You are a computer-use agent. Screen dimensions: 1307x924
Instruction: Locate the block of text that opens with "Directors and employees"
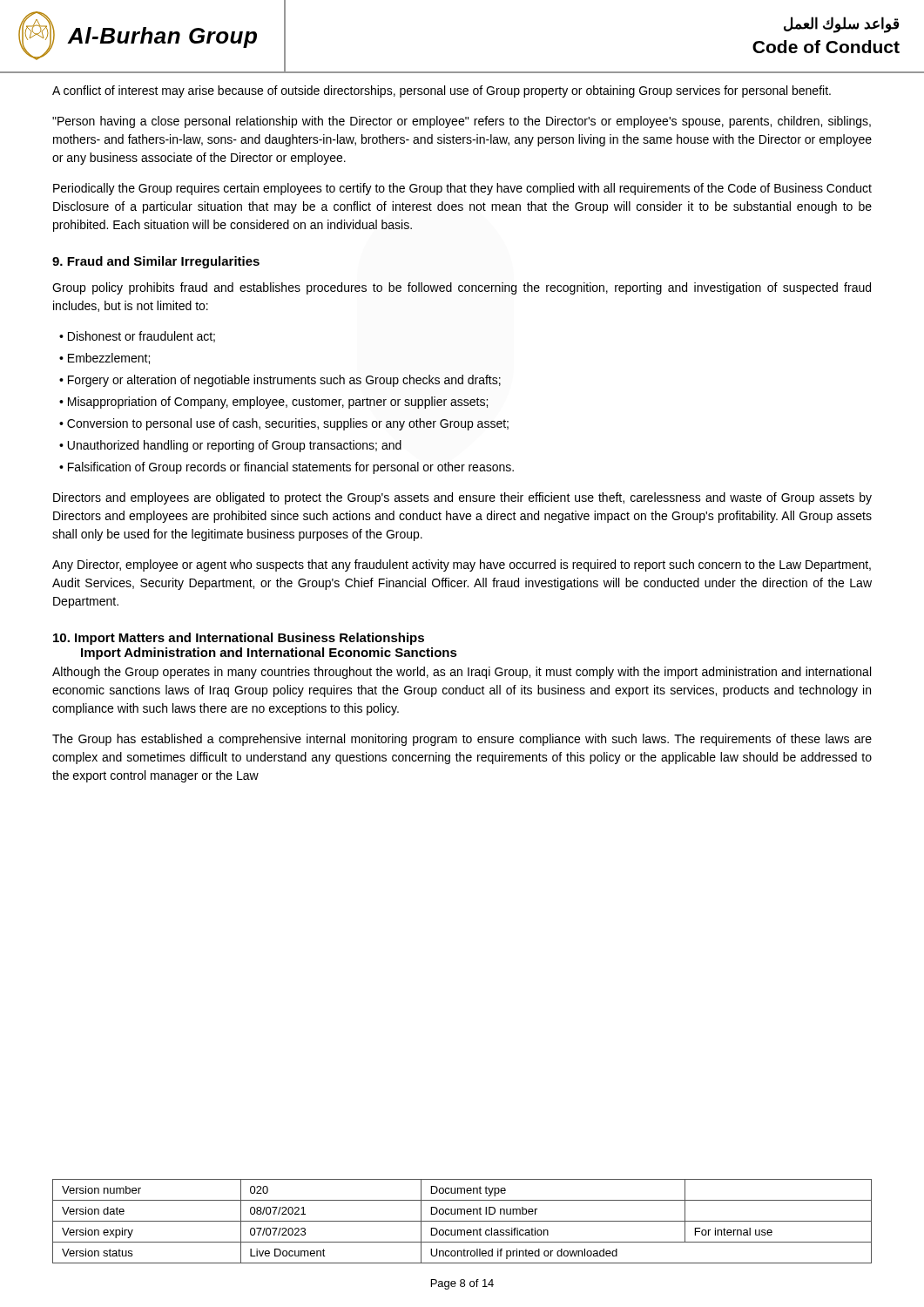tap(462, 516)
